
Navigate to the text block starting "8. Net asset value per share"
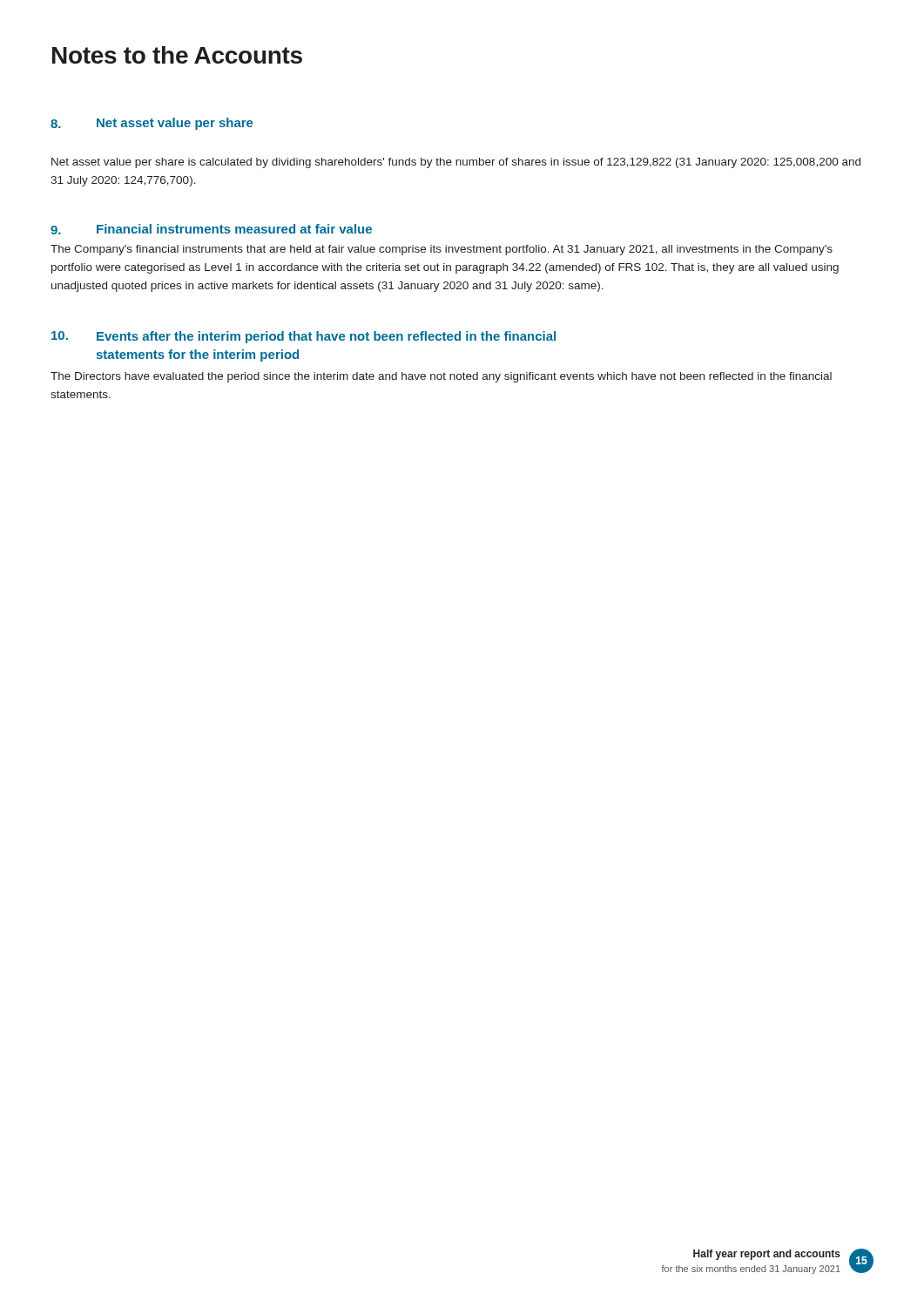click(x=152, y=123)
